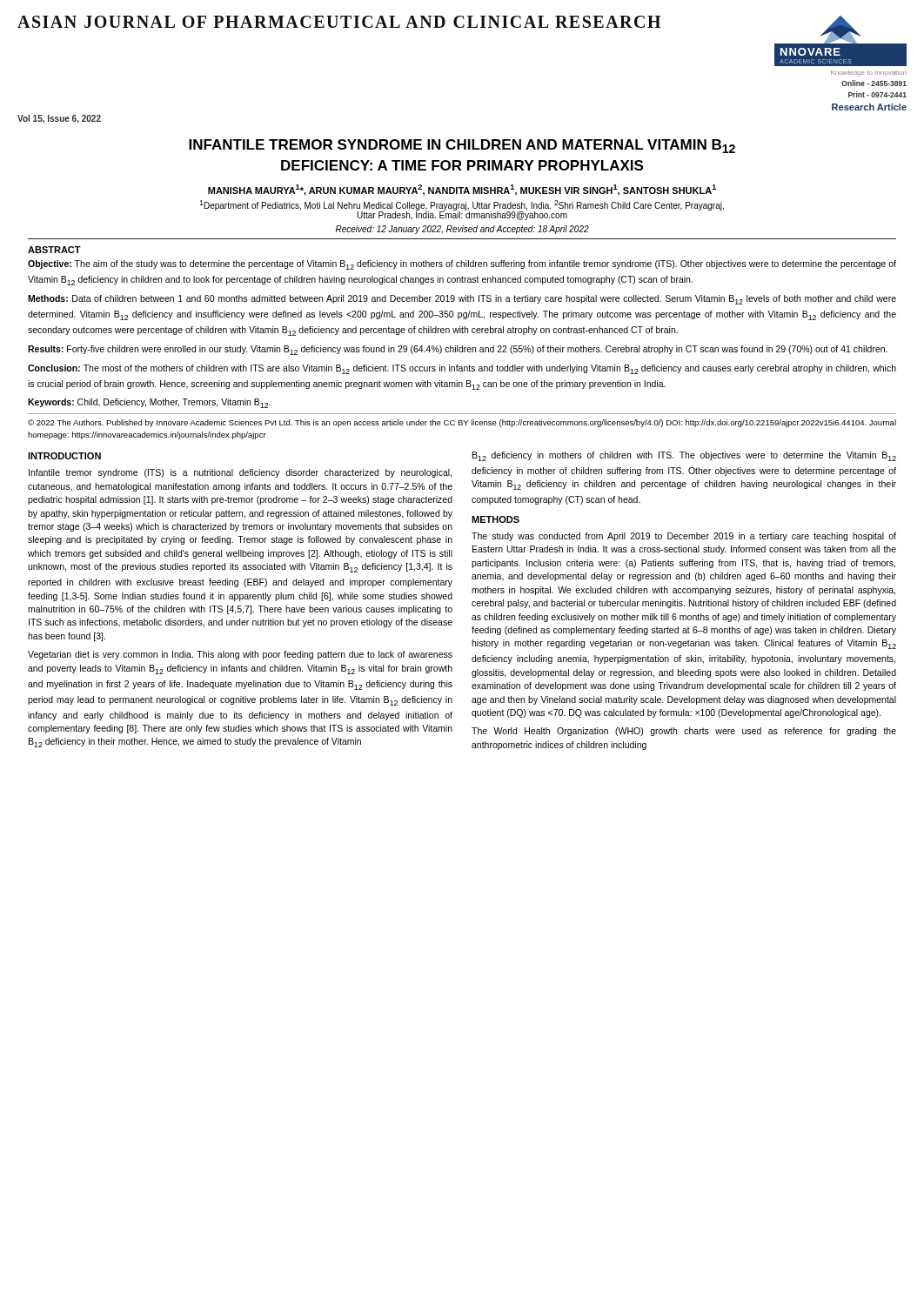The image size is (924, 1305).
Task: Locate the text block that reads "Received: 12 January 2022, Revised"
Action: [462, 230]
